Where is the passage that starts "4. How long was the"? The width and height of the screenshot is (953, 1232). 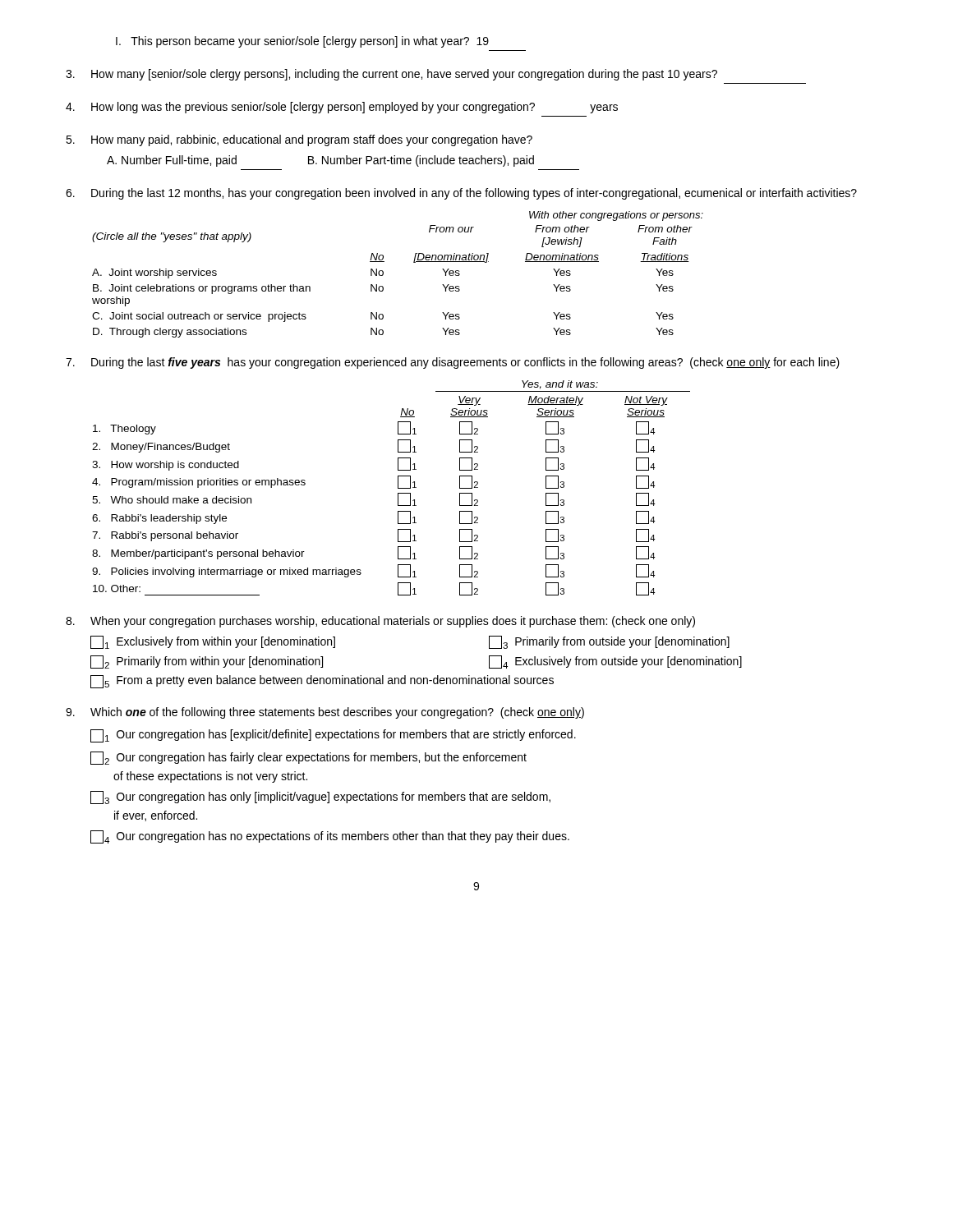(342, 108)
